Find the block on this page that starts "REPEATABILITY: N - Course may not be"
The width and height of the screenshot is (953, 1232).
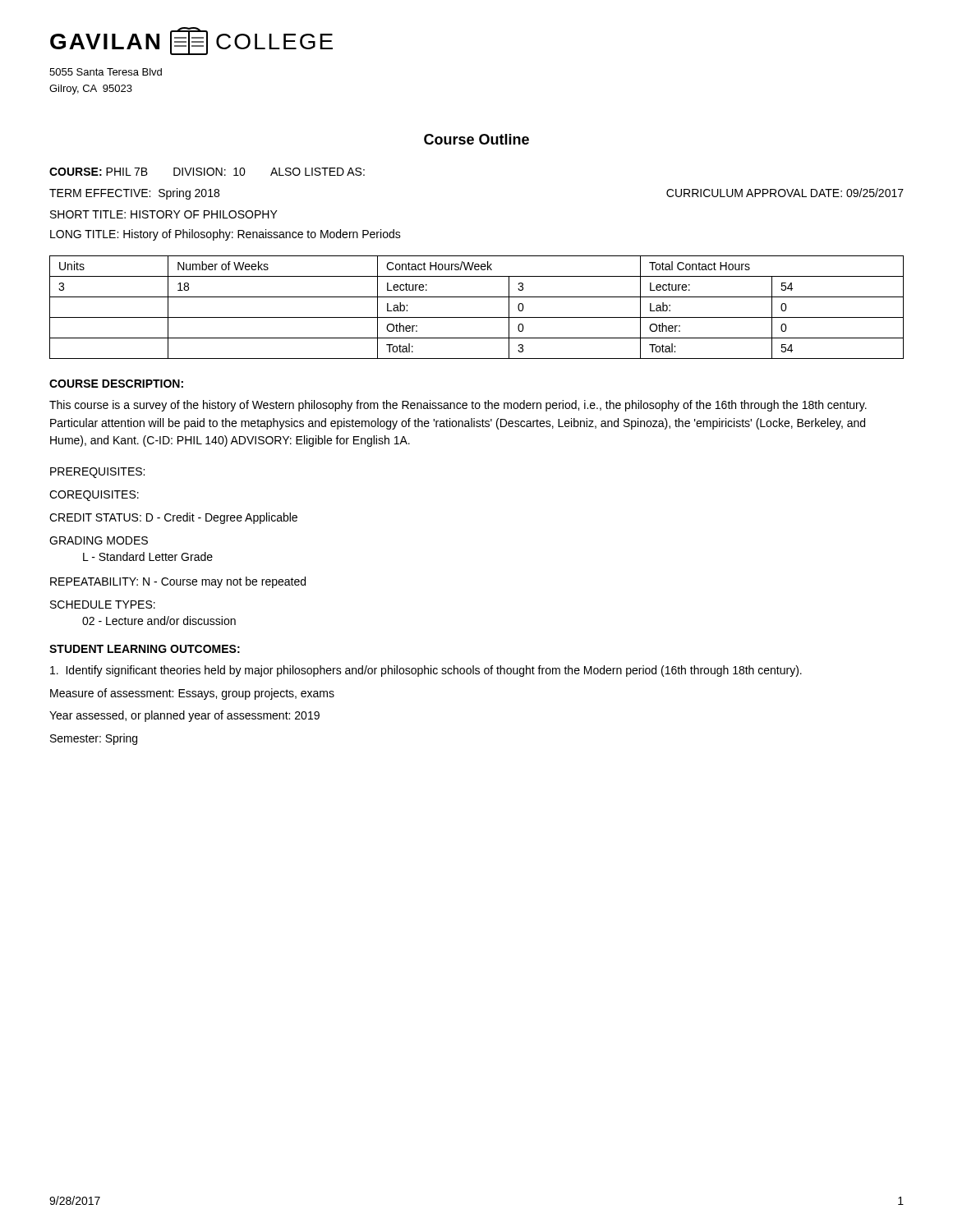[178, 582]
